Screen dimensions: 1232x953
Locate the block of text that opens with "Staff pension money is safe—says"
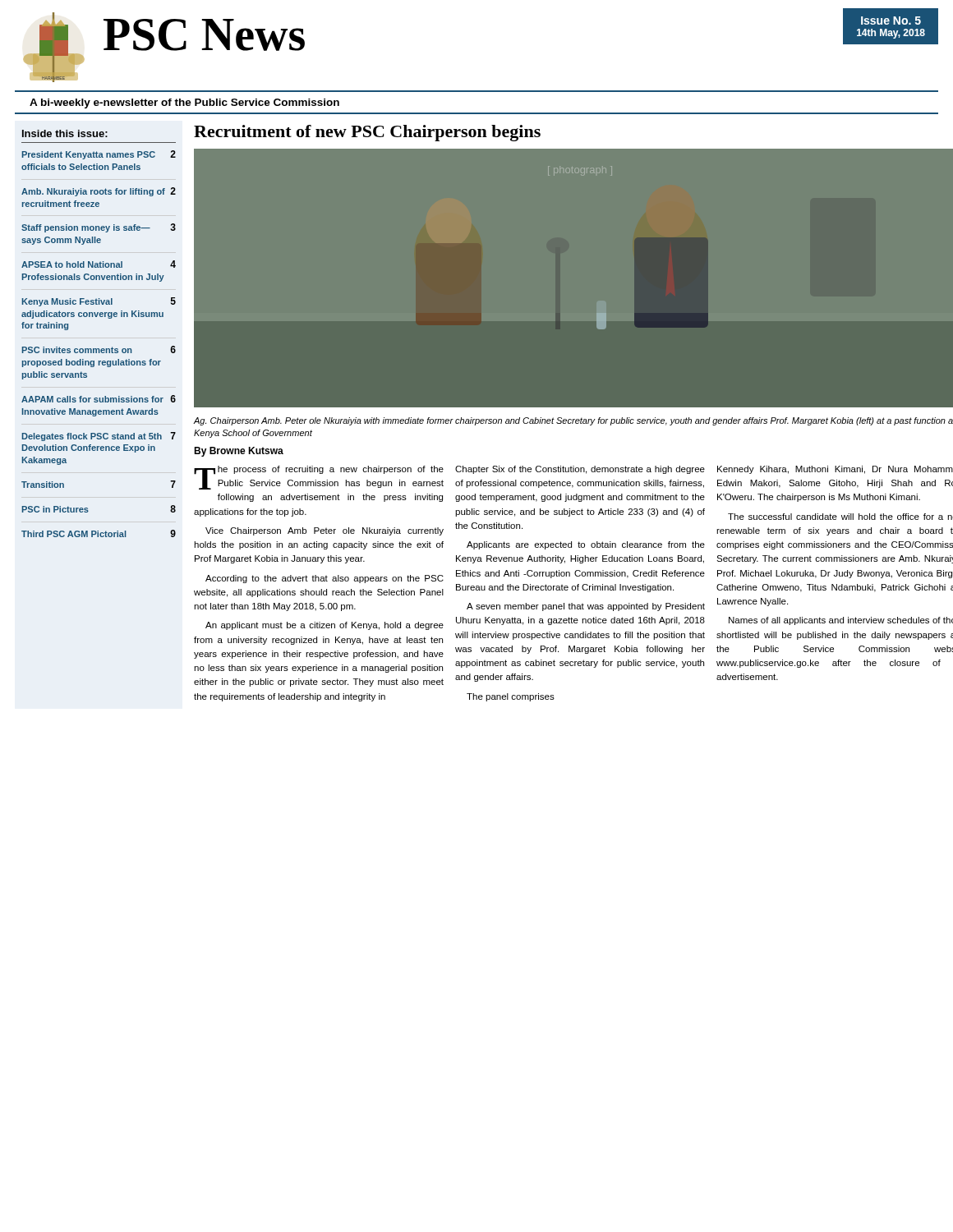pyautogui.click(x=99, y=234)
